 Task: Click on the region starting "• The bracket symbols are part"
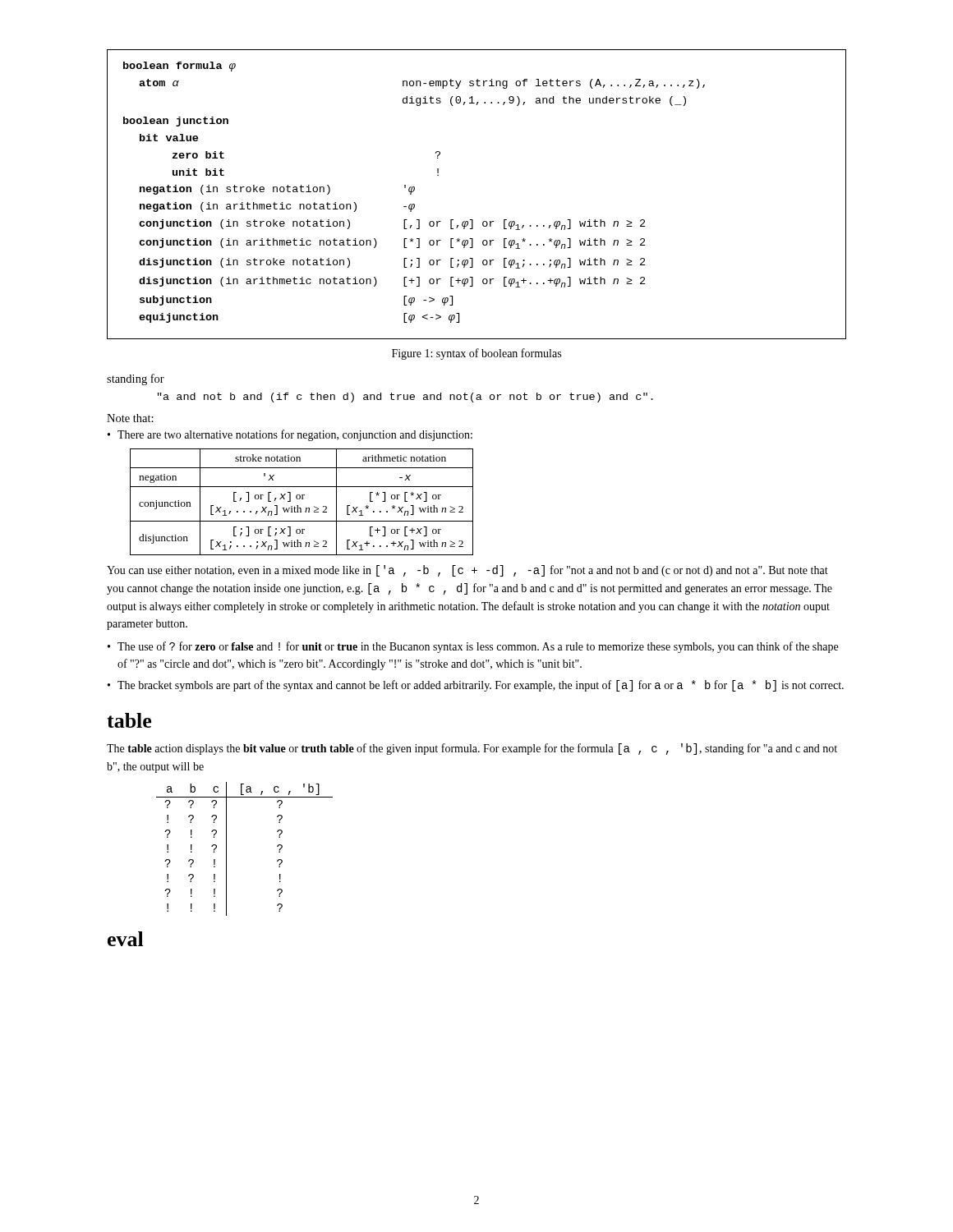[476, 686]
